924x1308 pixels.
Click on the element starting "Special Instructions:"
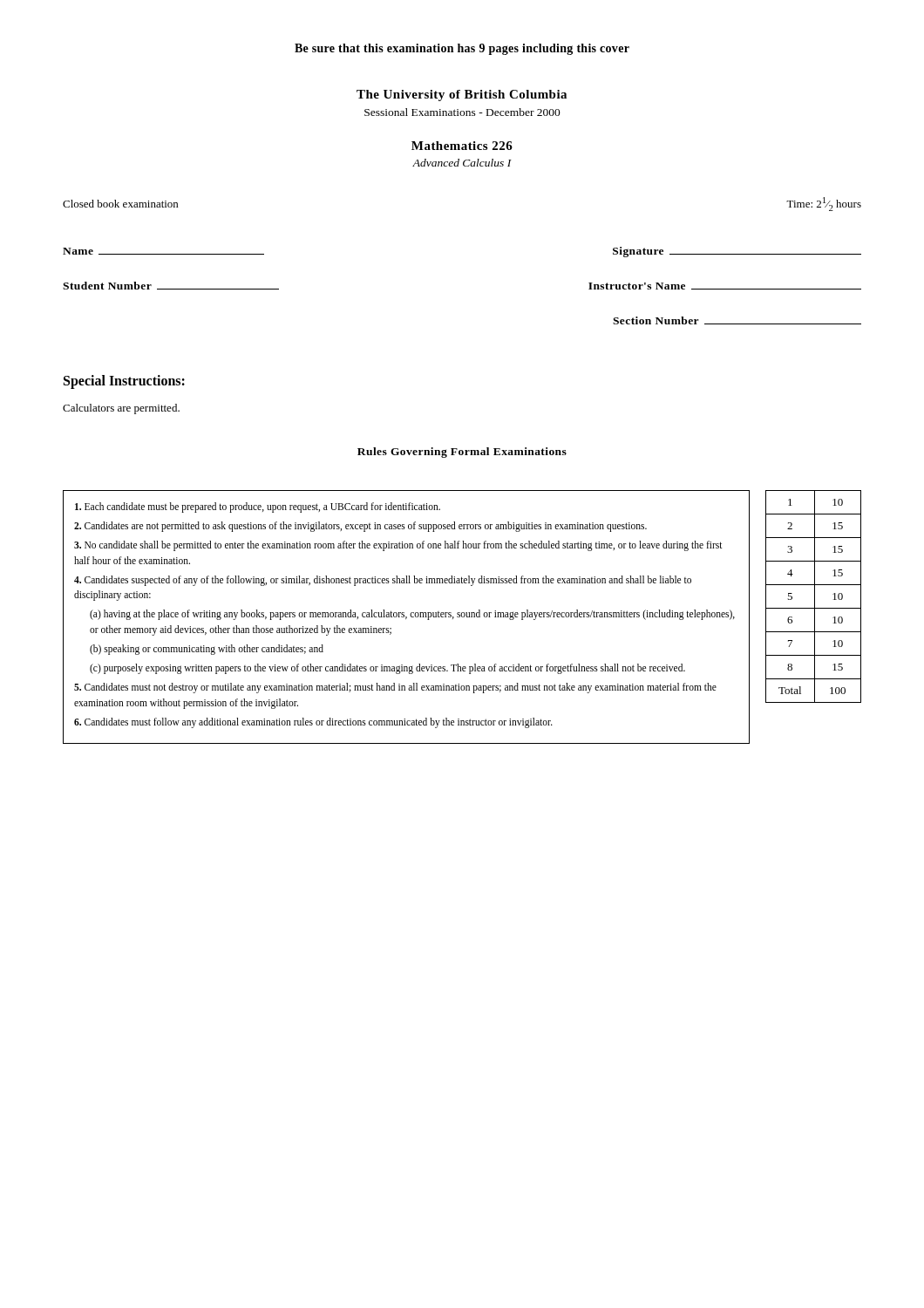click(124, 381)
